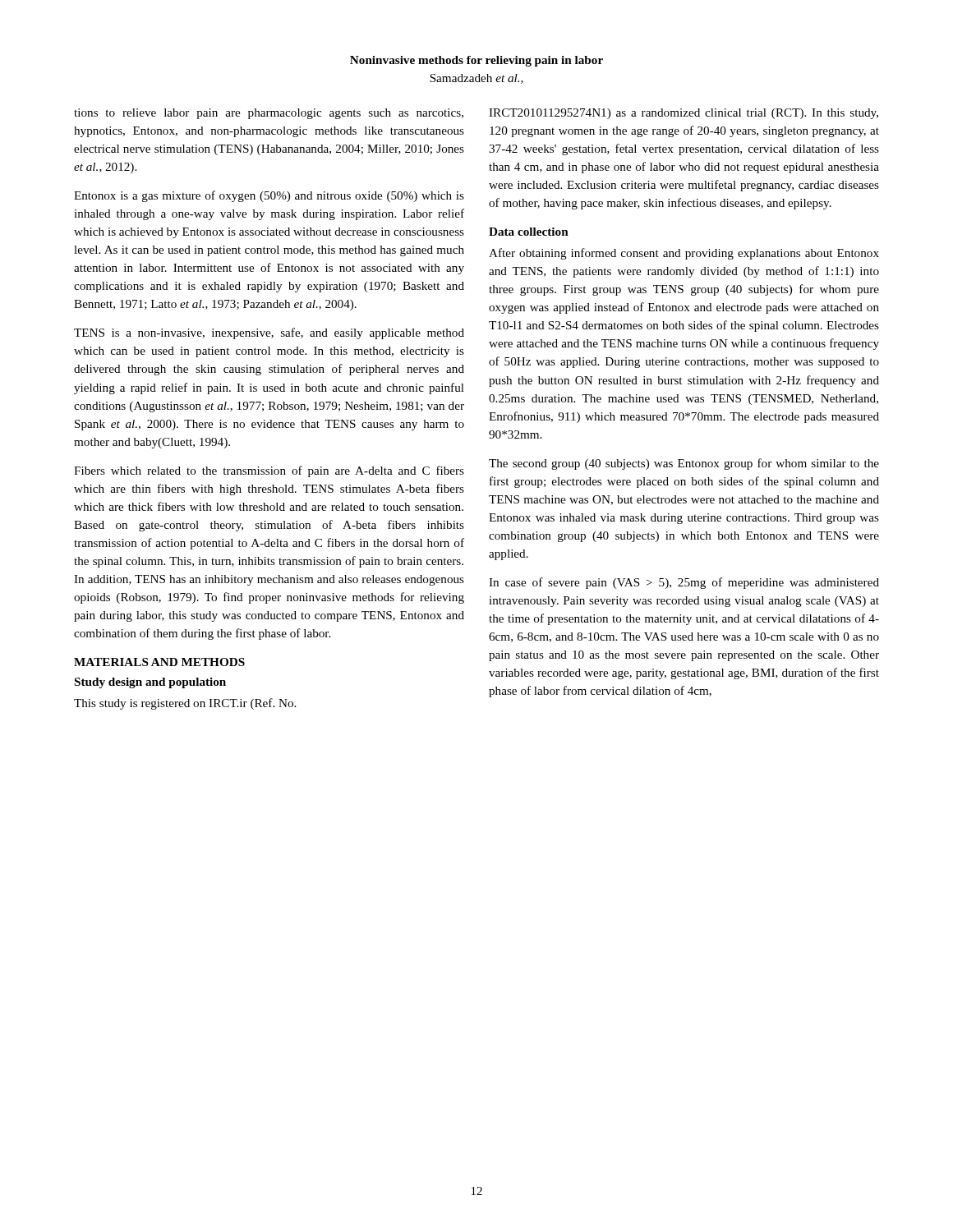Find the text block starting "In case of severe pain"
953x1232 pixels.
click(x=684, y=636)
